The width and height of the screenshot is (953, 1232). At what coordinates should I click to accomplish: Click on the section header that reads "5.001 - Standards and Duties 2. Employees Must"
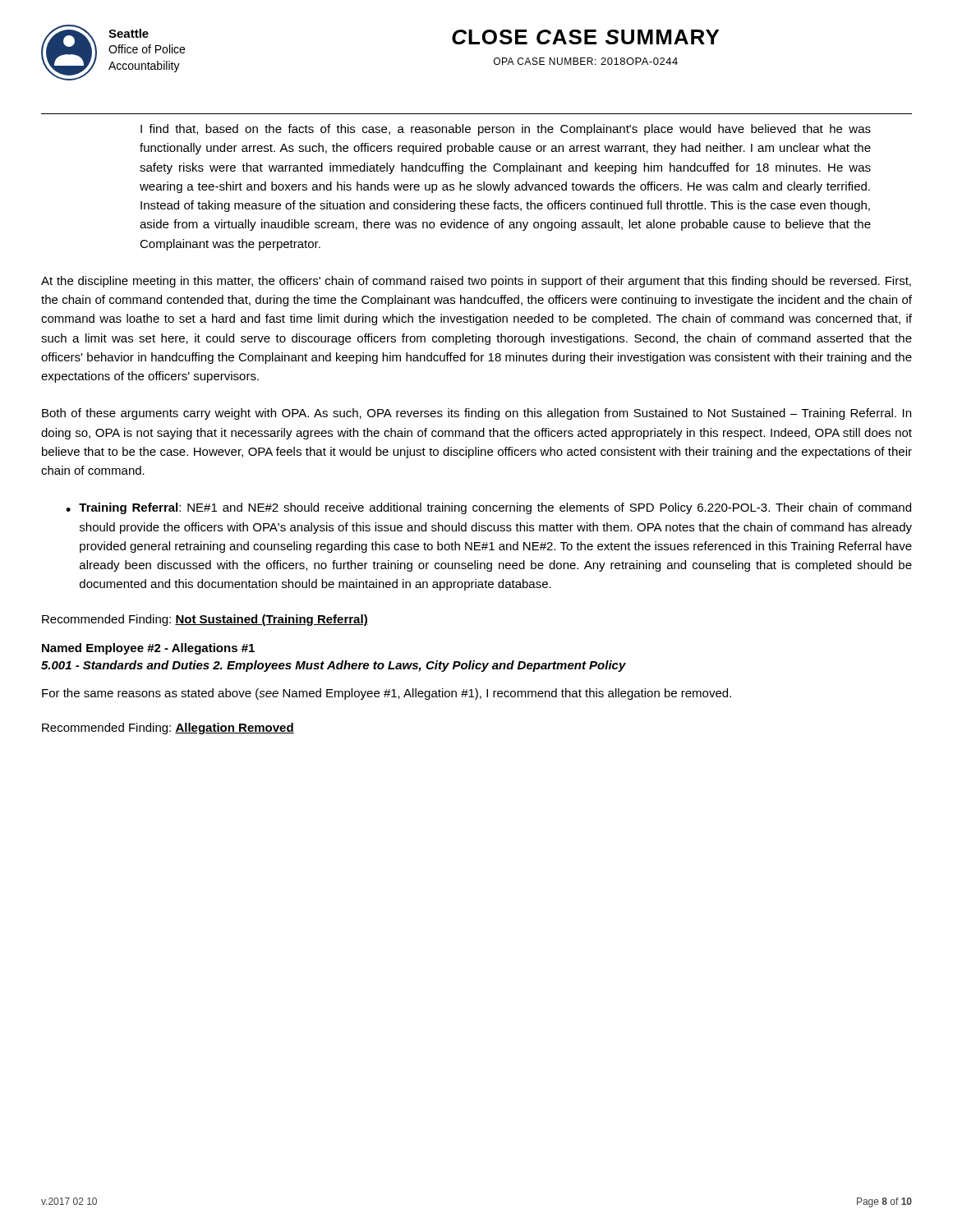pos(333,664)
